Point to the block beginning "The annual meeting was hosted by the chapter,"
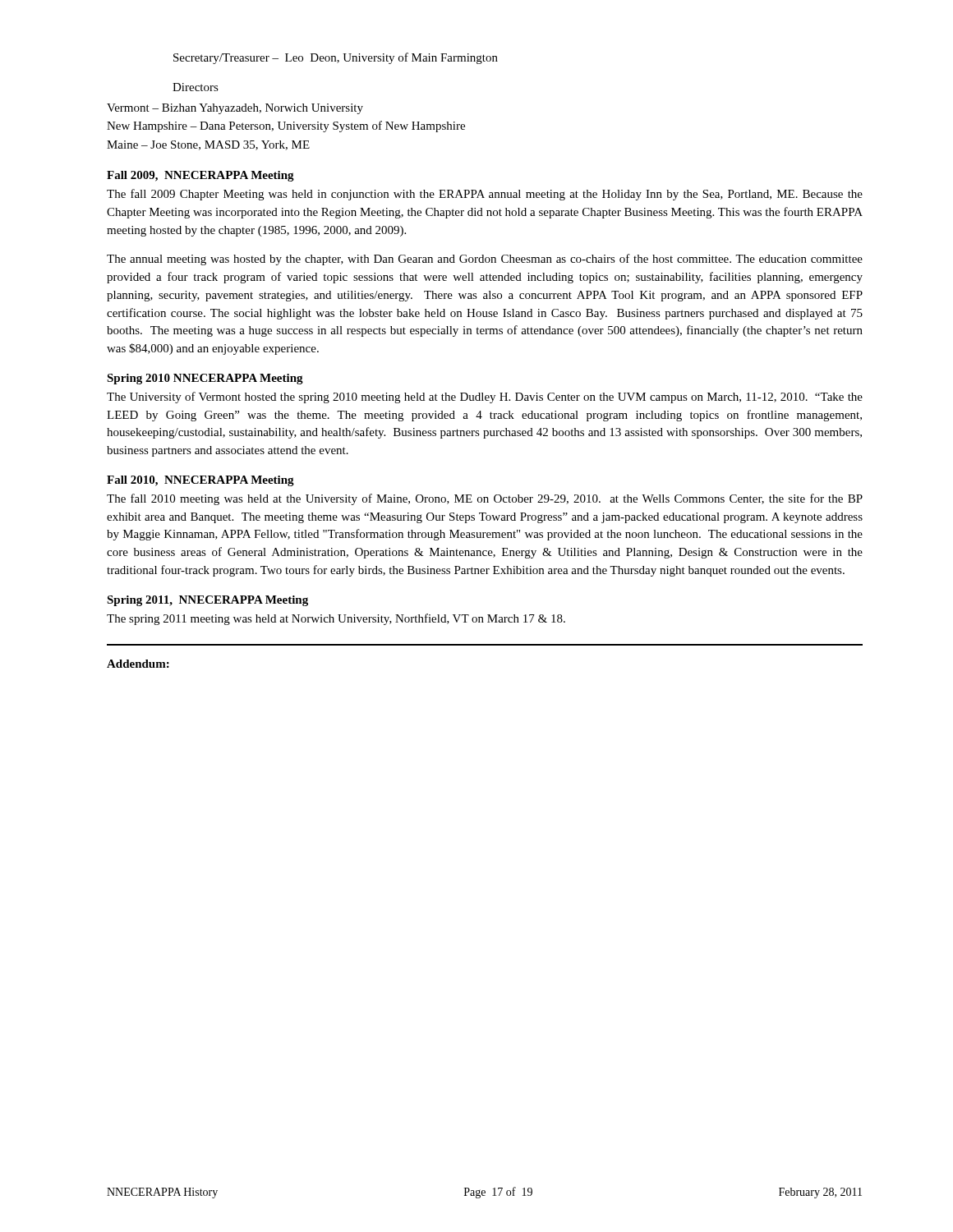953x1232 pixels. tap(485, 304)
